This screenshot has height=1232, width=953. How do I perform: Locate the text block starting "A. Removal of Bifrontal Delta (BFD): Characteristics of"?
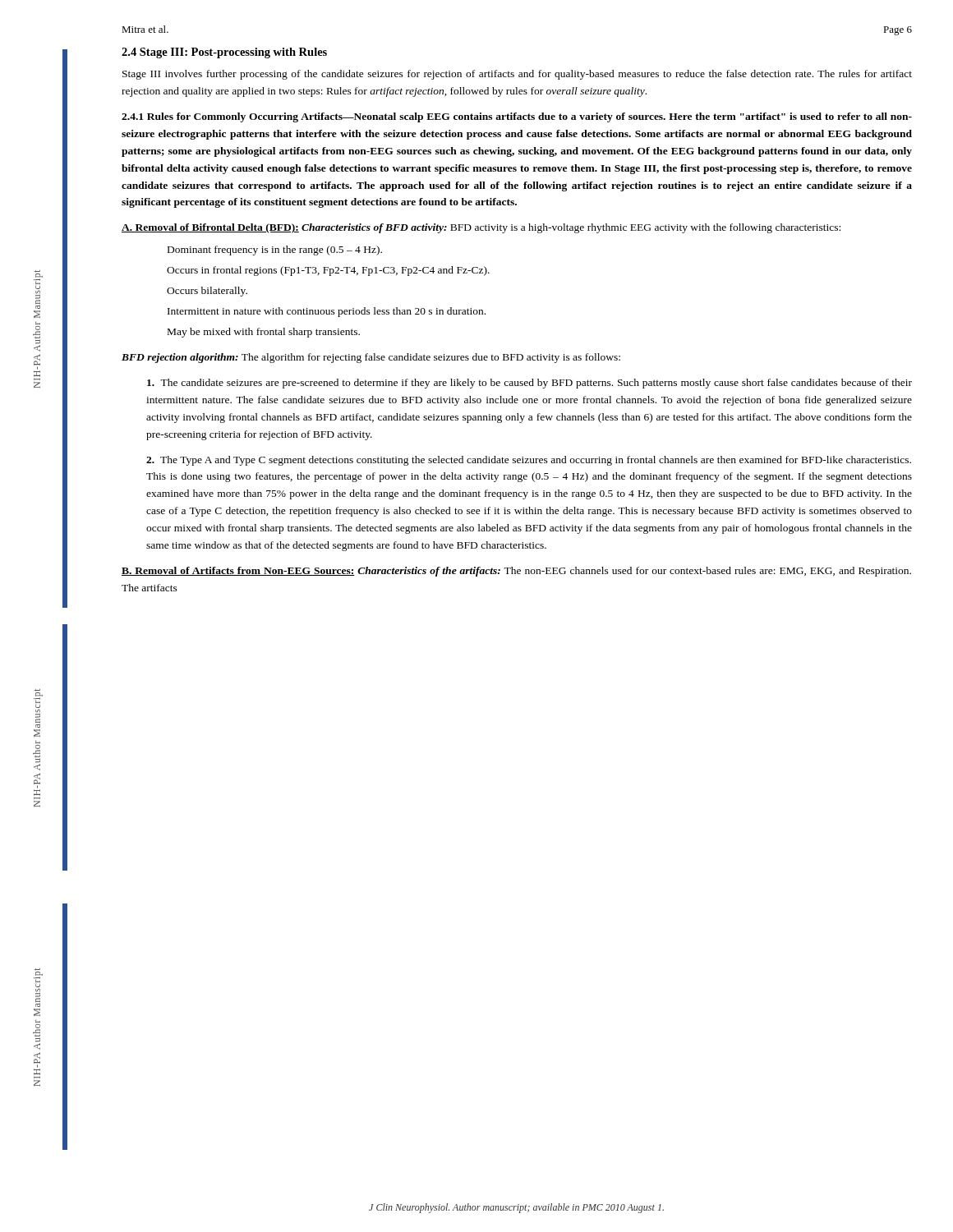pyautogui.click(x=482, y=227)
